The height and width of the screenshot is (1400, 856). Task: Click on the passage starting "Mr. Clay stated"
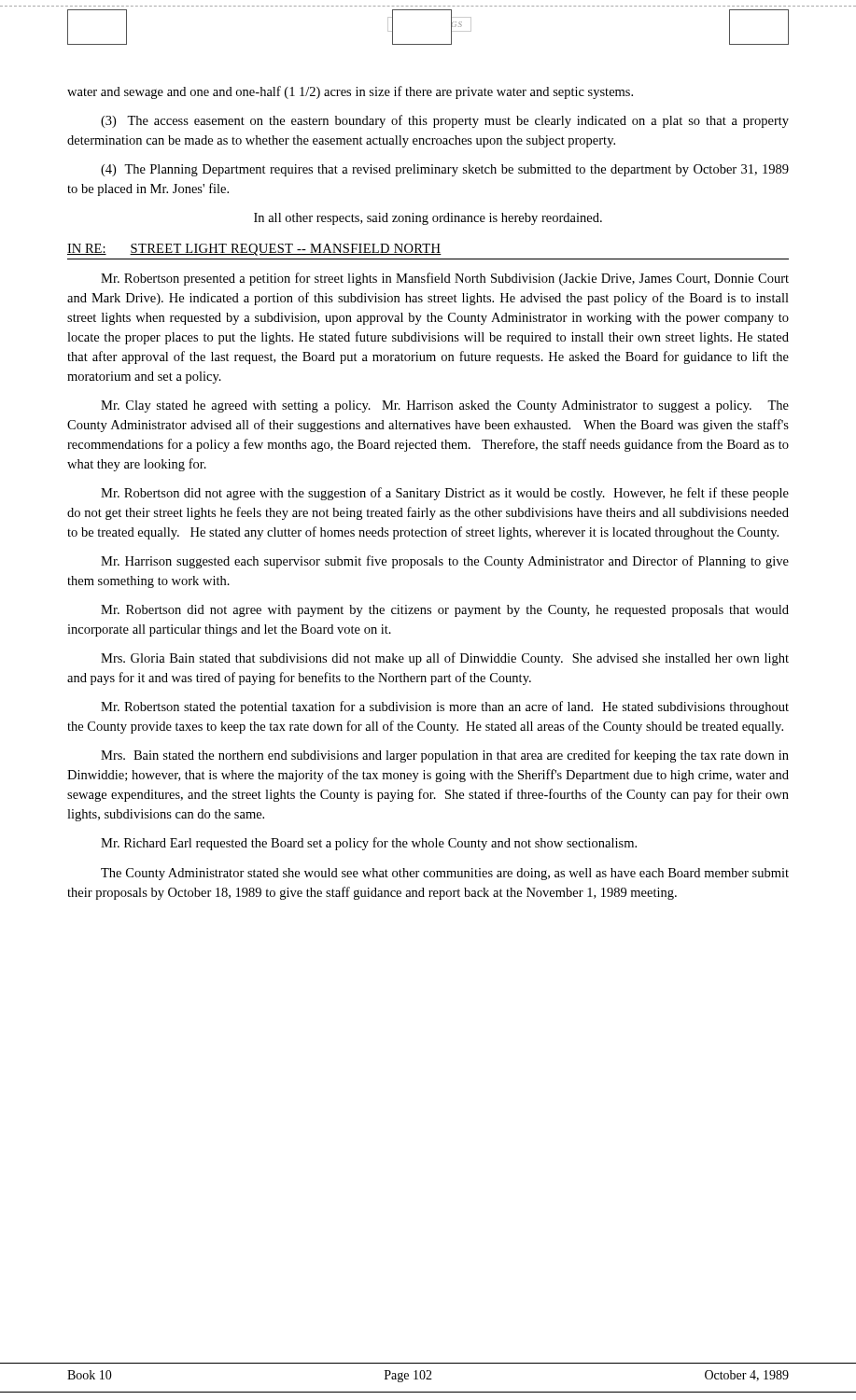pyautogui.click(x=428, y=435)
